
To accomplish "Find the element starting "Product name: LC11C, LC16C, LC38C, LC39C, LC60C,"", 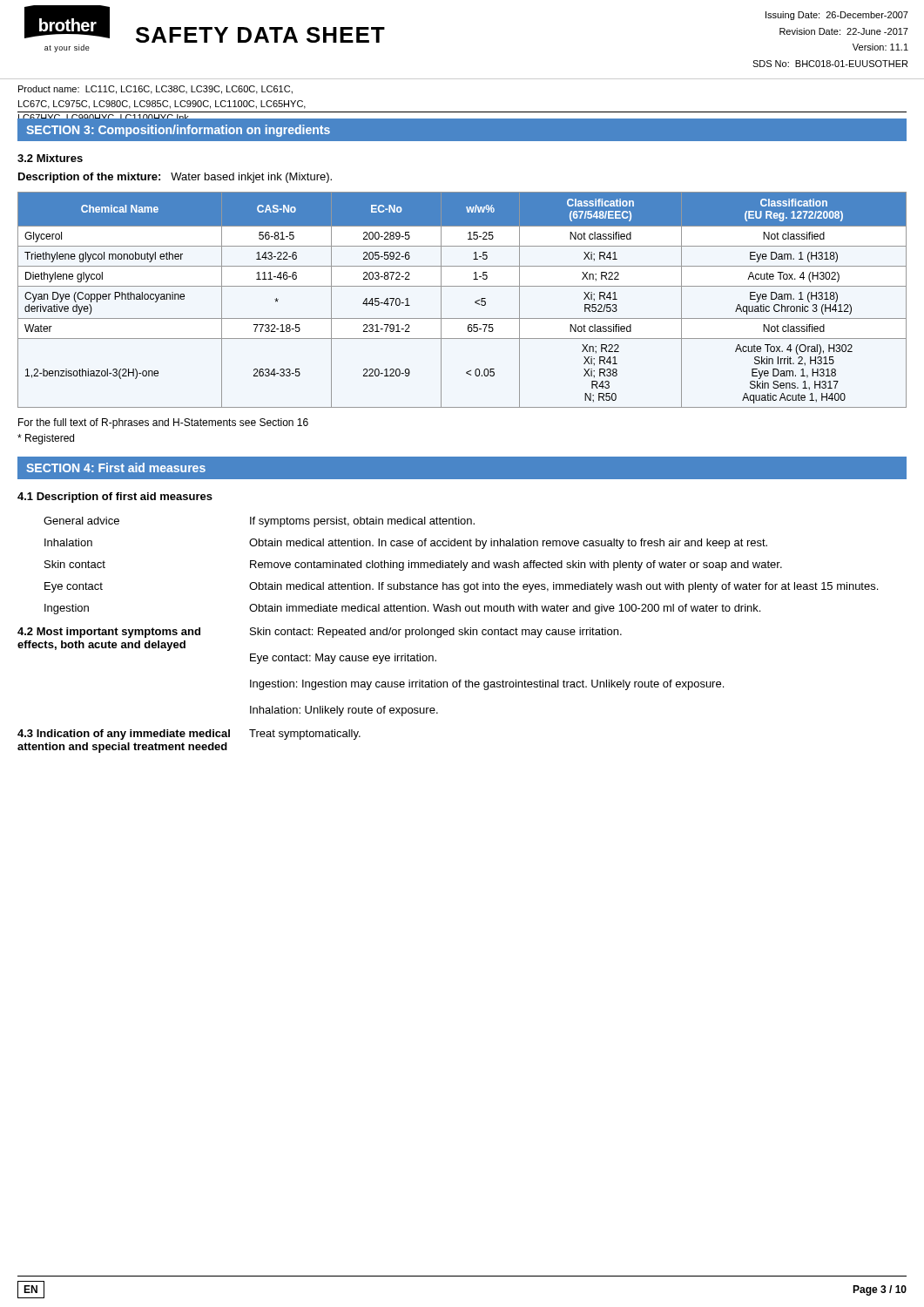I will point(162,103).
